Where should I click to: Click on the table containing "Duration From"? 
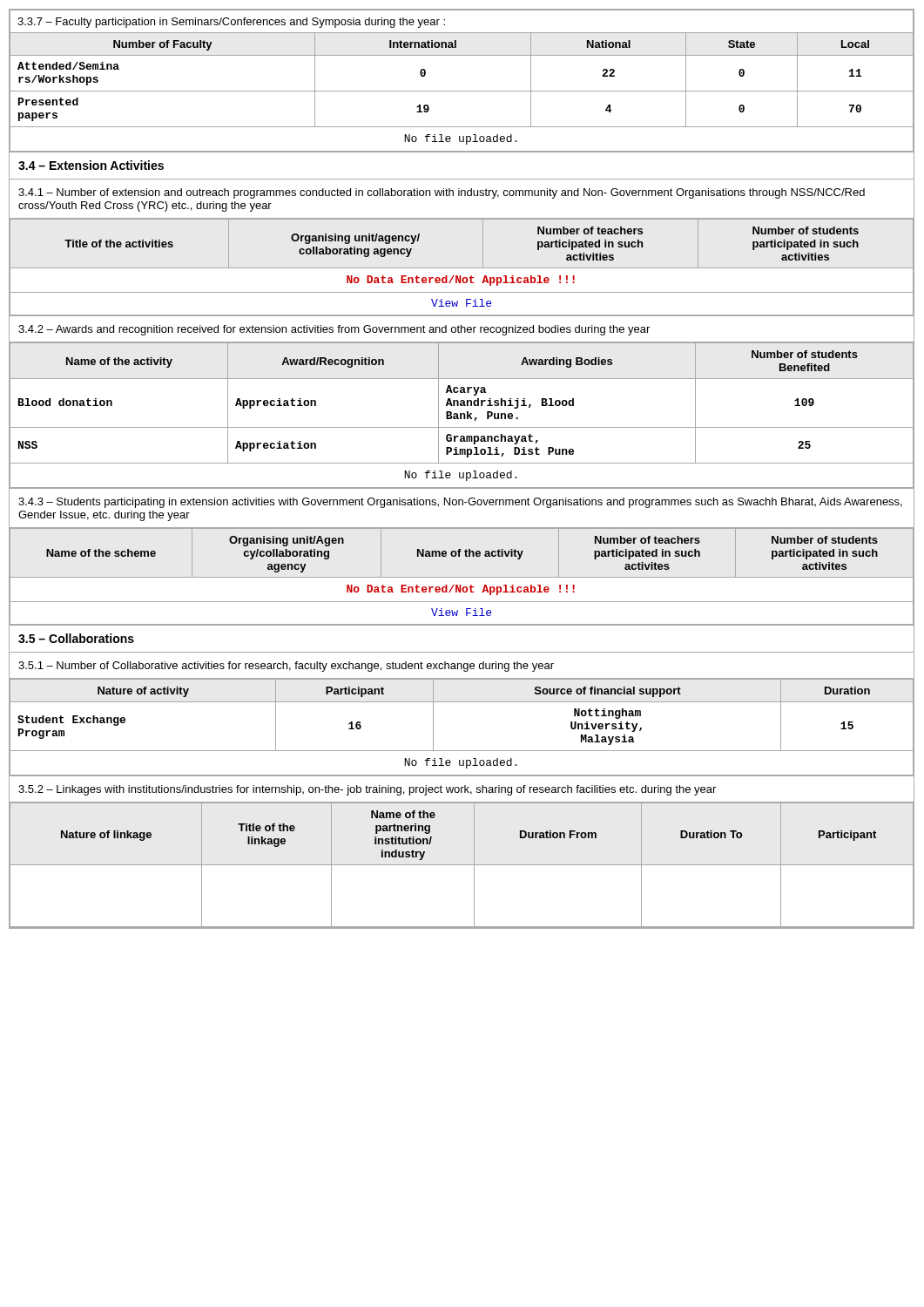(x=462, y=865)
